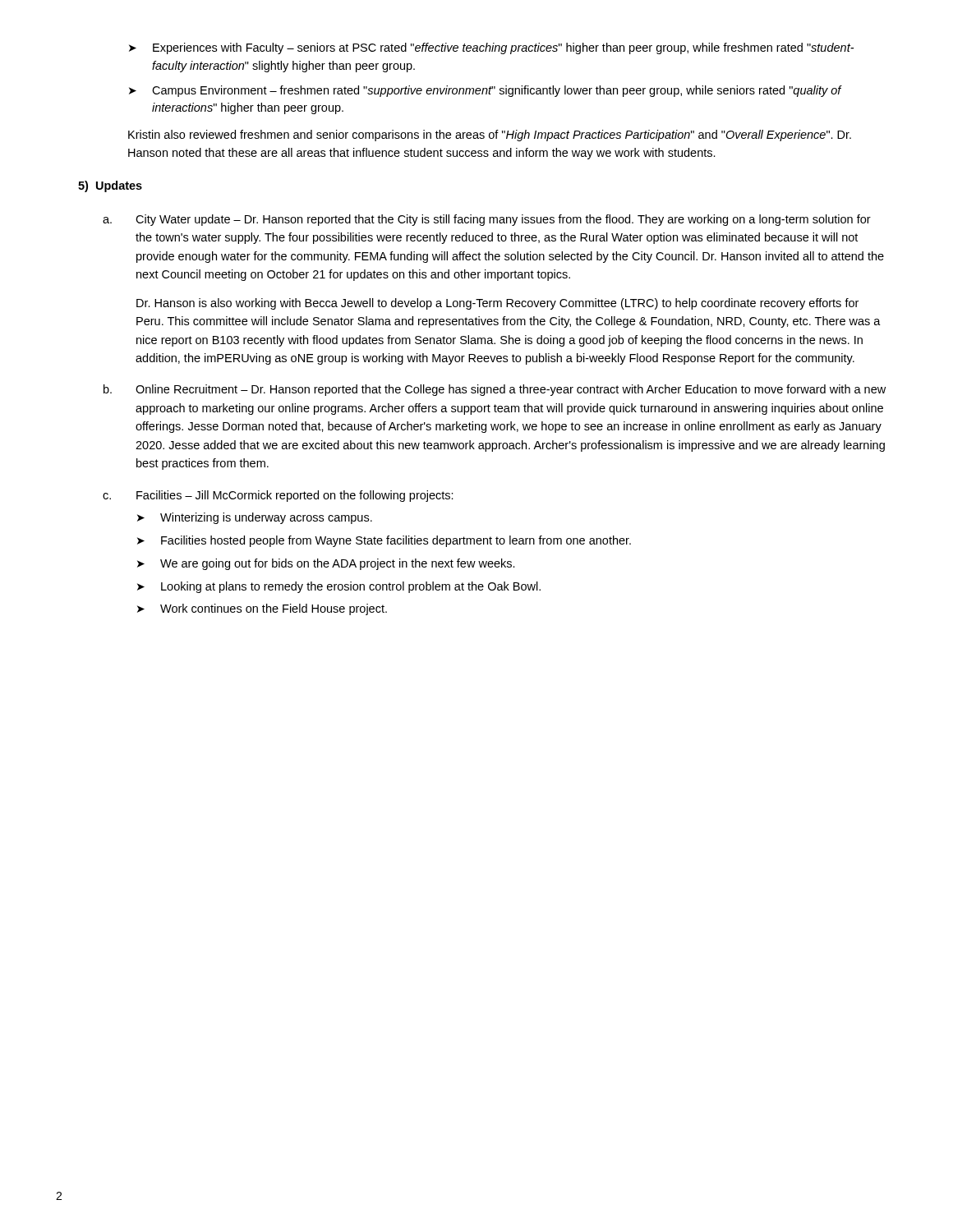Click where it says "5) Updates"
This screenshot has width=953, height=1232.
click(x=110, y=186)
